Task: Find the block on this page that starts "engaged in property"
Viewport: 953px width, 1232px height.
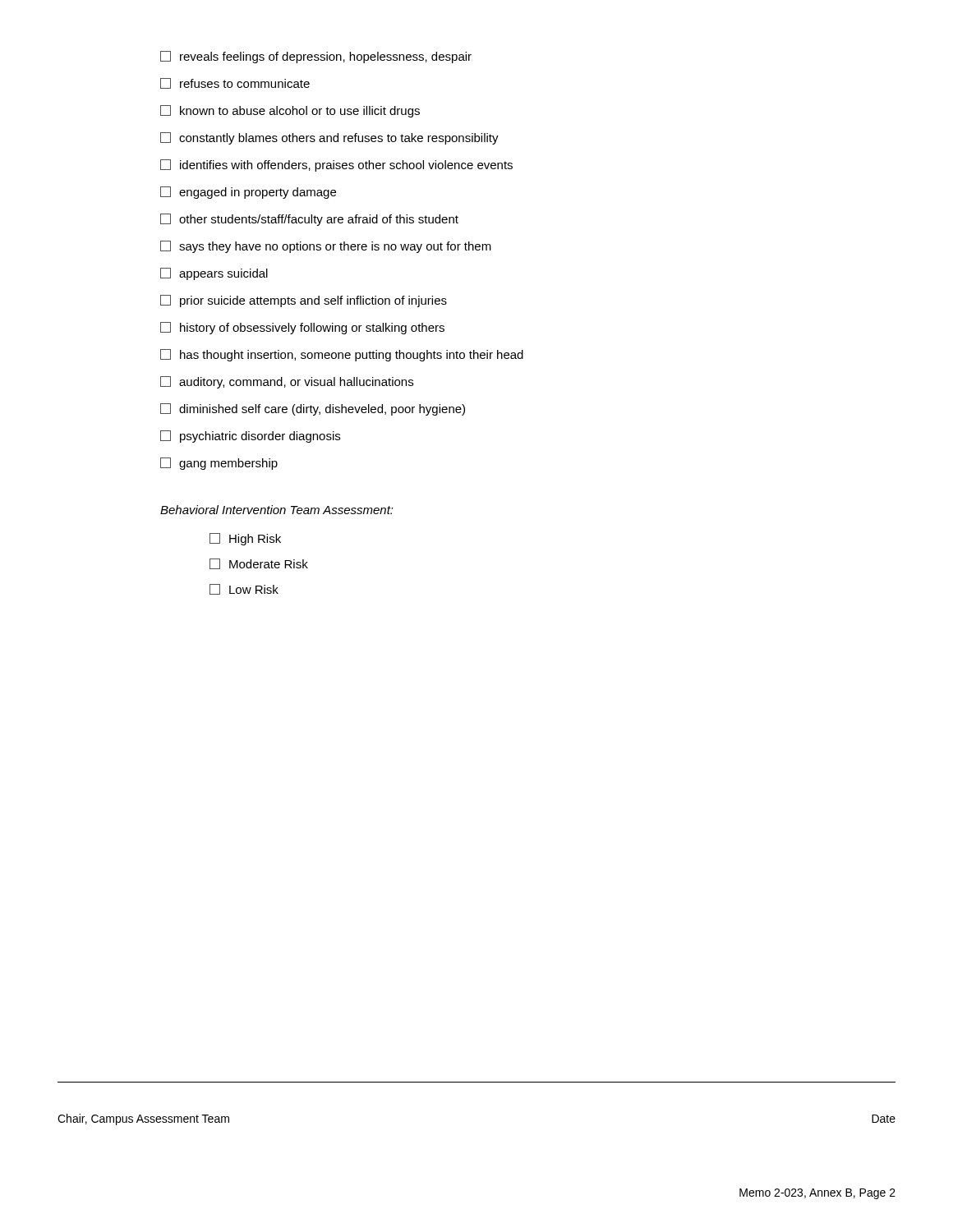Action: click(248, 192)
